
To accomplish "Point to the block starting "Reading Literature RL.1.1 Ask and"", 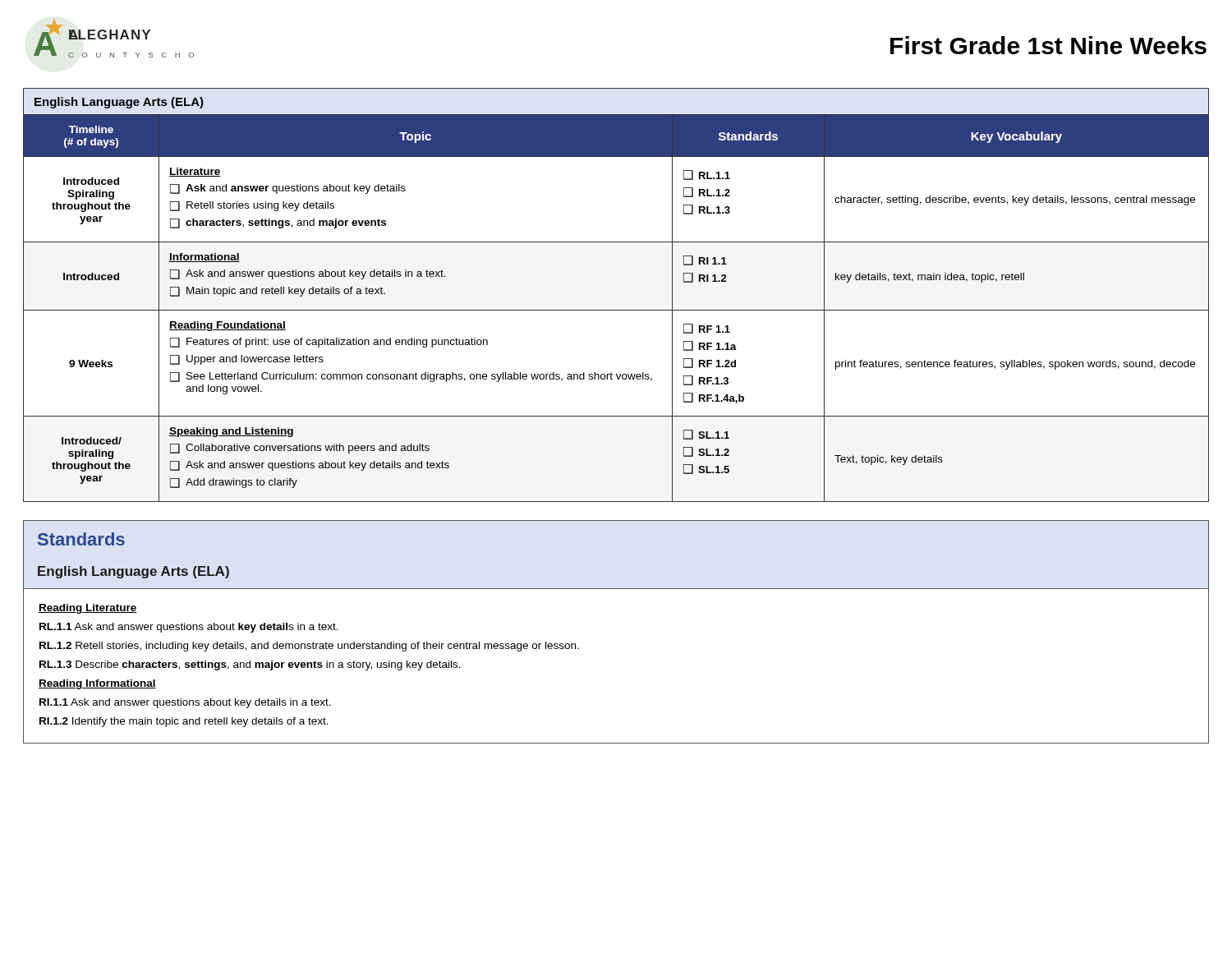I will pos(309,664).
